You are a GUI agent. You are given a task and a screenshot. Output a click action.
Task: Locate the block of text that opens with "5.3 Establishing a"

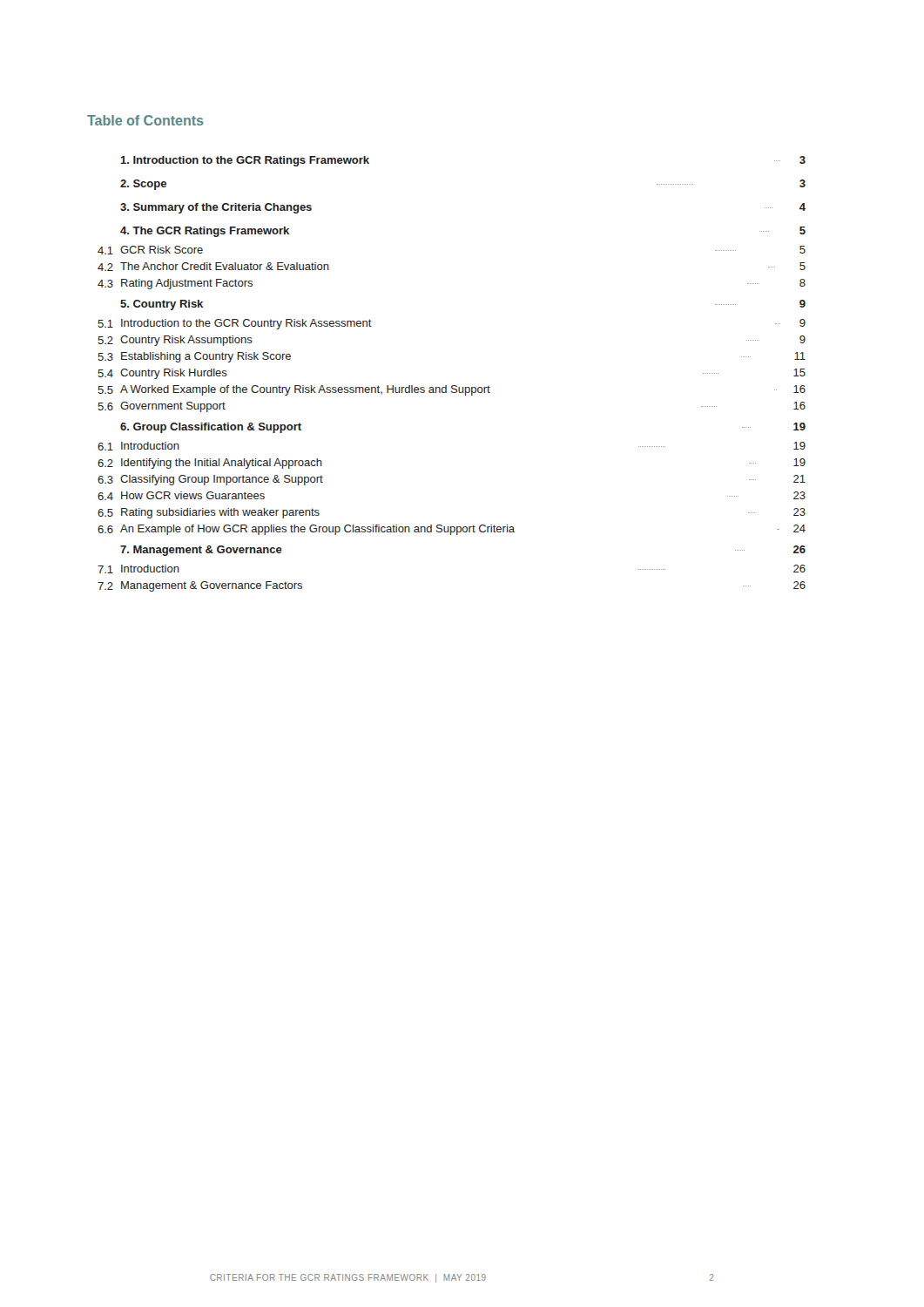pyautogui.click(x=197, y=359)
